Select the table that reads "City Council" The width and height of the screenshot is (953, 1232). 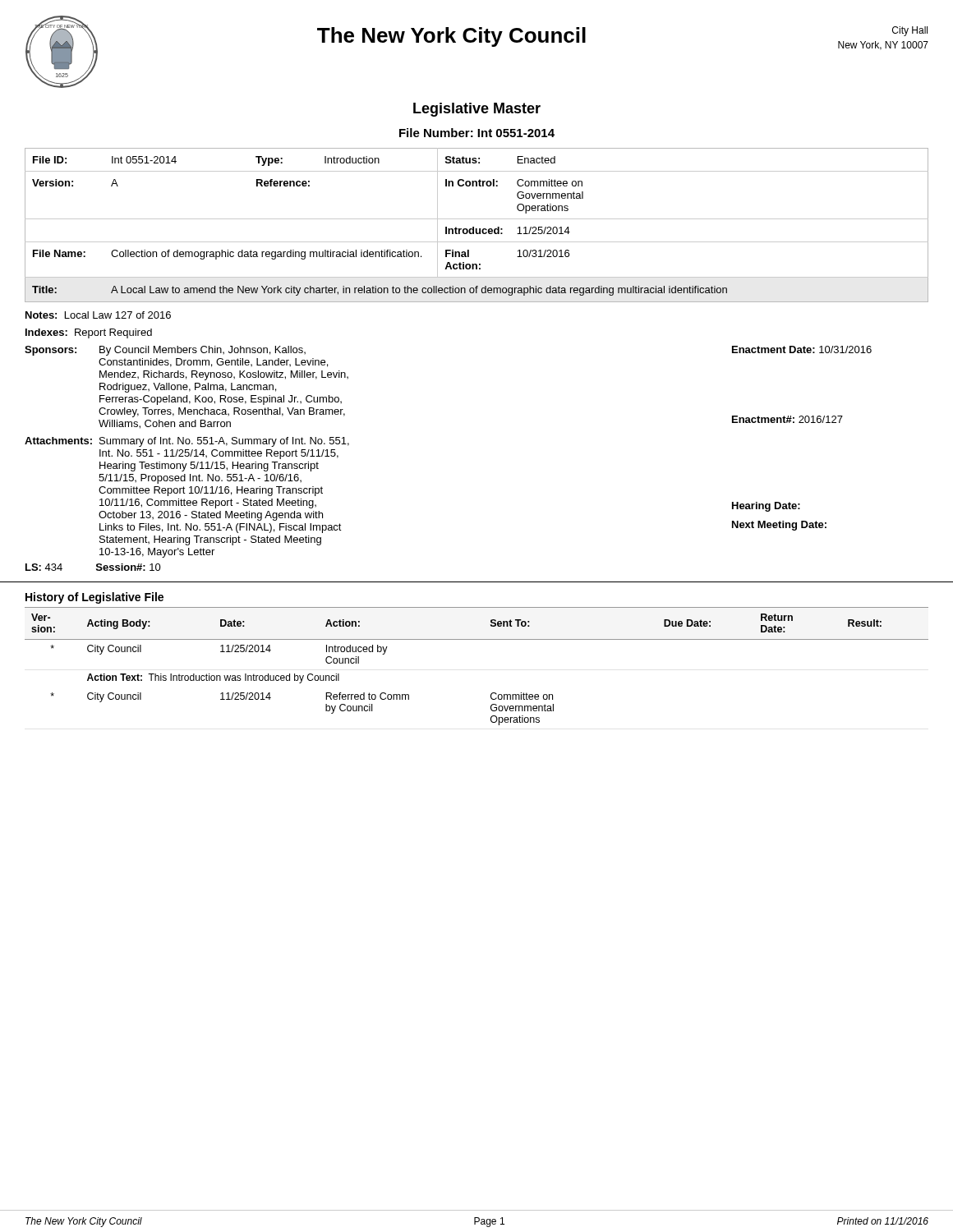click(x=476, y=668)
